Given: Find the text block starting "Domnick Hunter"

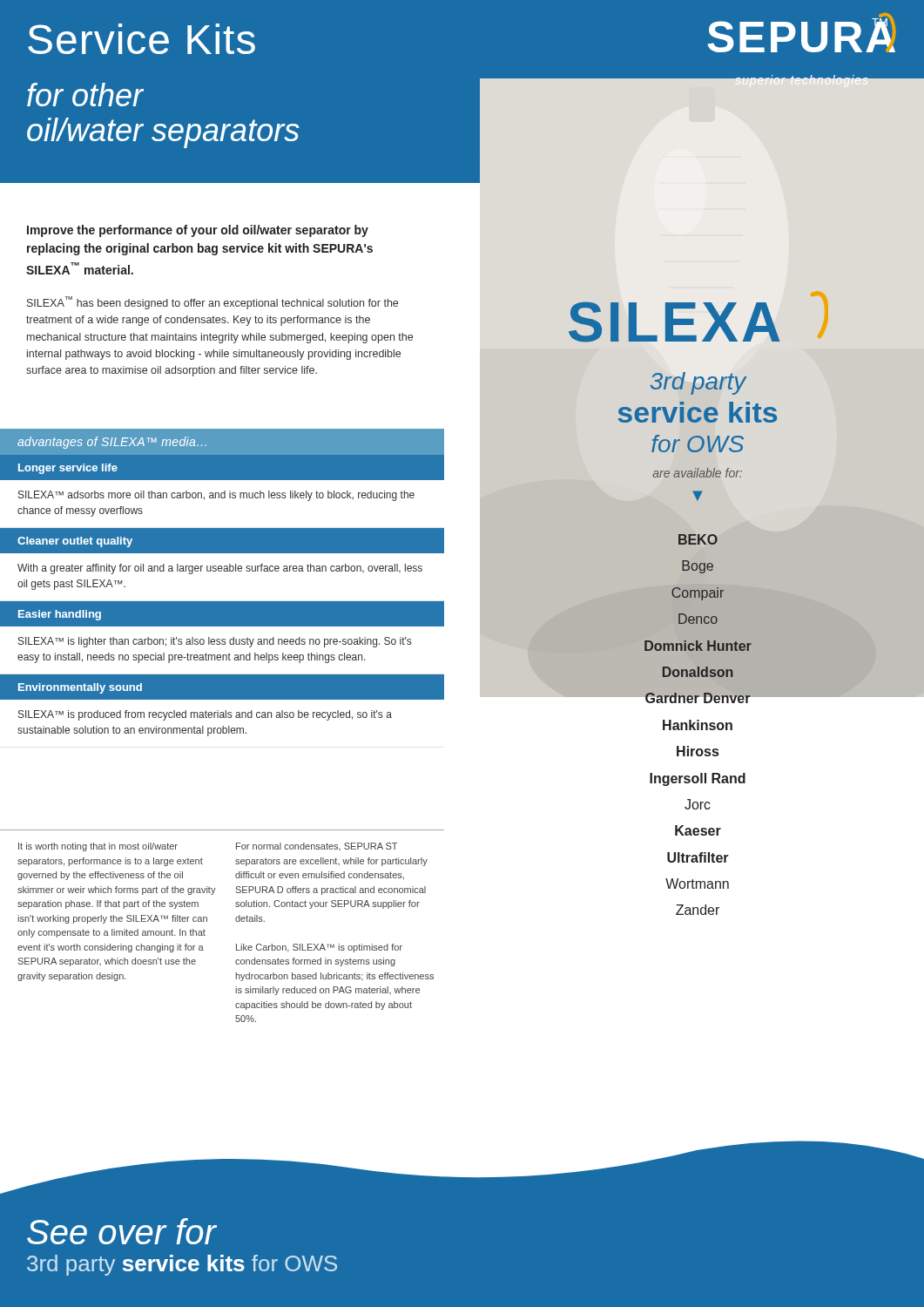Looking at the screenshot, I should click(698, 646).
